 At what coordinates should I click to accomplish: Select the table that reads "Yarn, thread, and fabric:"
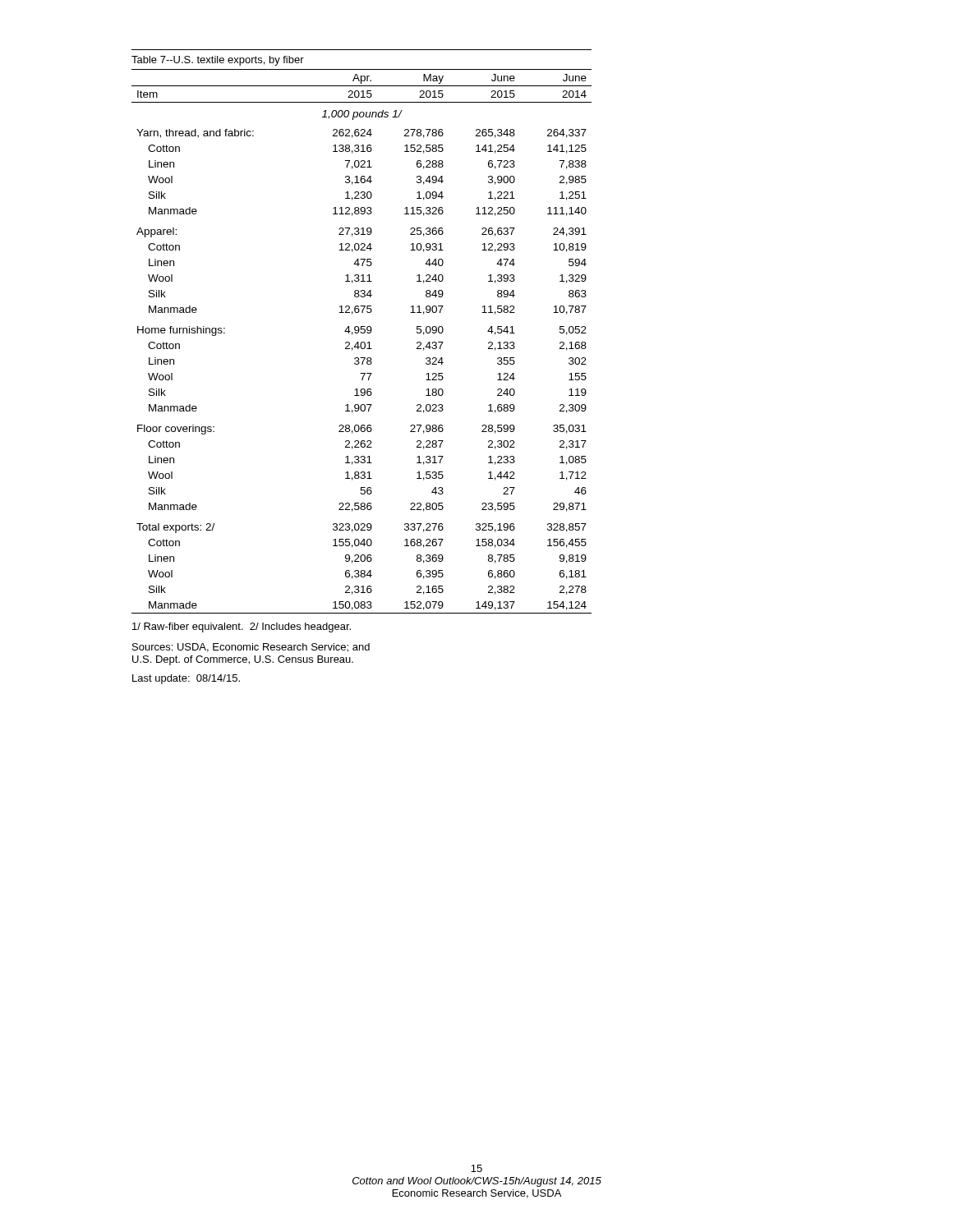361,341
